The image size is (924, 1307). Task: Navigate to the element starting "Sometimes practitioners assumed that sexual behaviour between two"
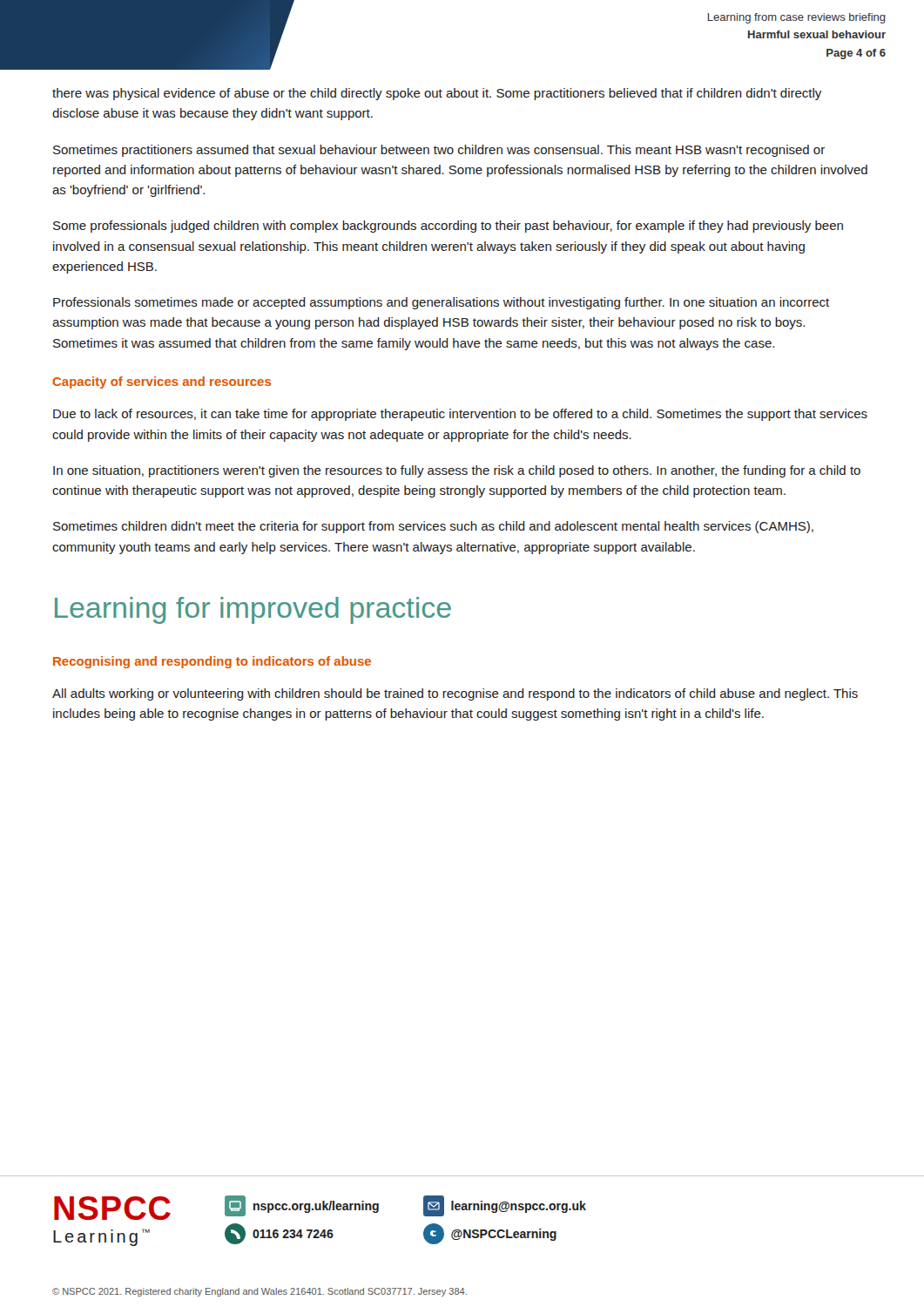460,169
